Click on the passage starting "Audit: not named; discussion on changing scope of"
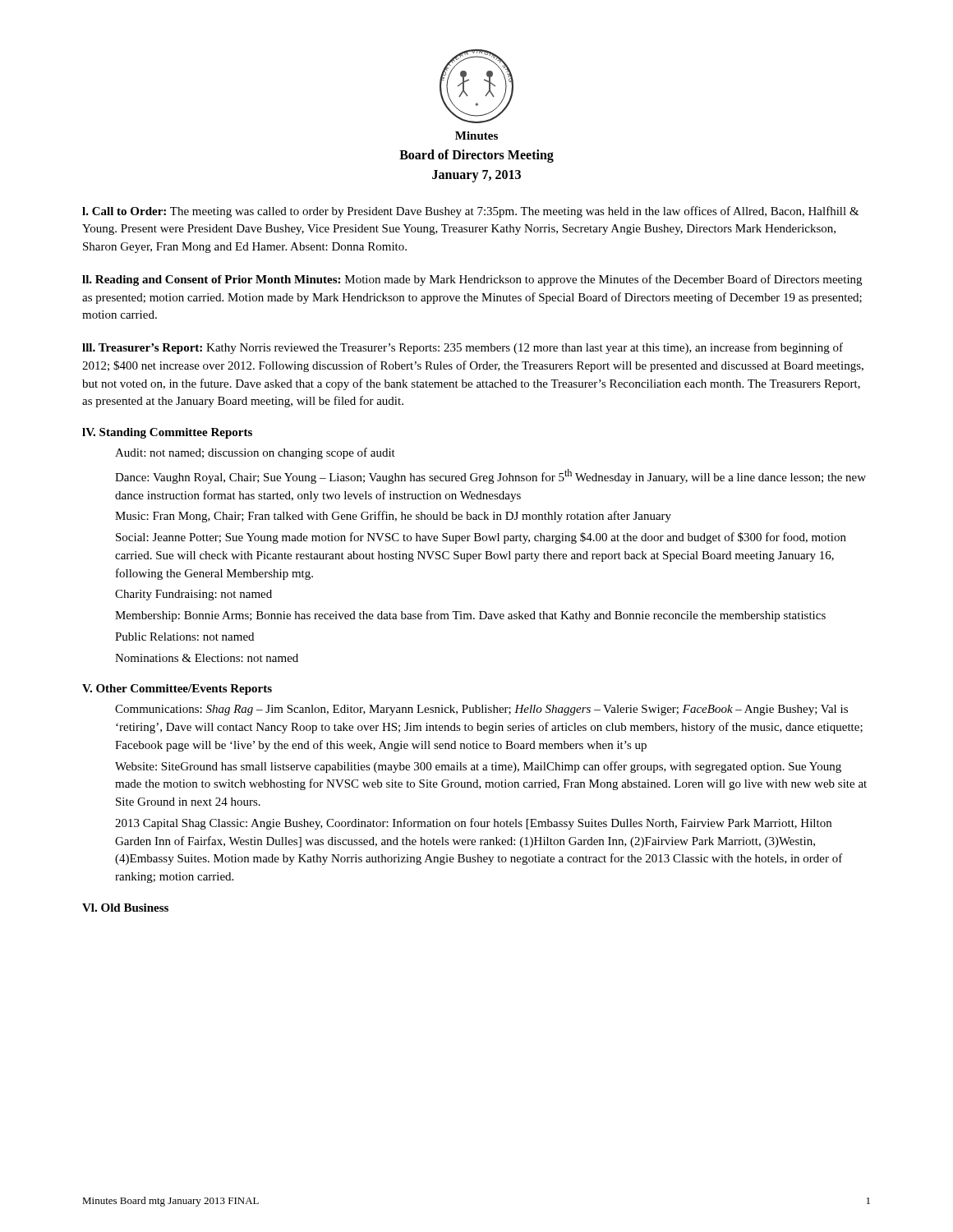Image resolution: width=953 pixels, height=1232 pixels. click(255, 453)
